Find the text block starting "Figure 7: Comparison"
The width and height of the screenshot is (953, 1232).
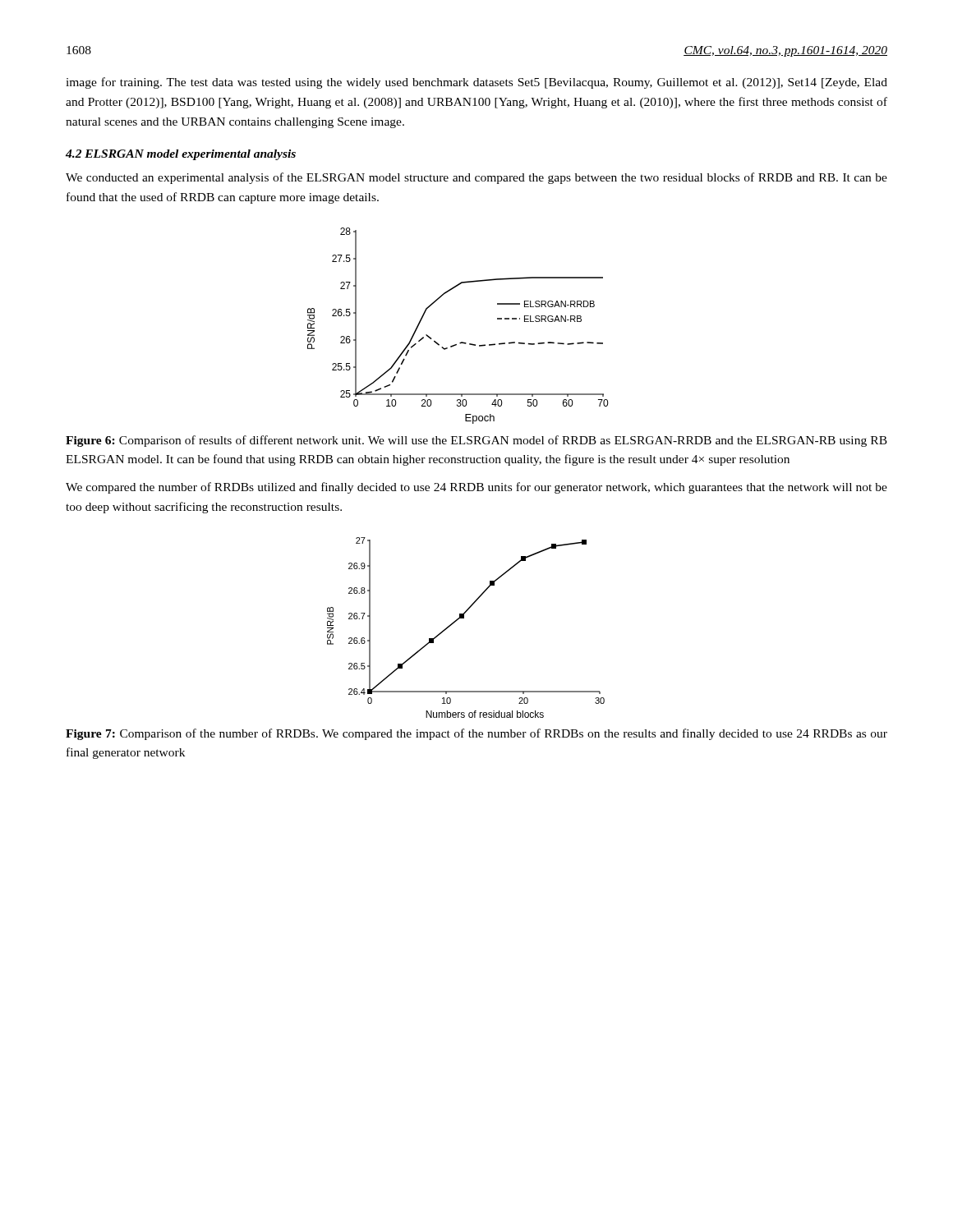[476, 742]
